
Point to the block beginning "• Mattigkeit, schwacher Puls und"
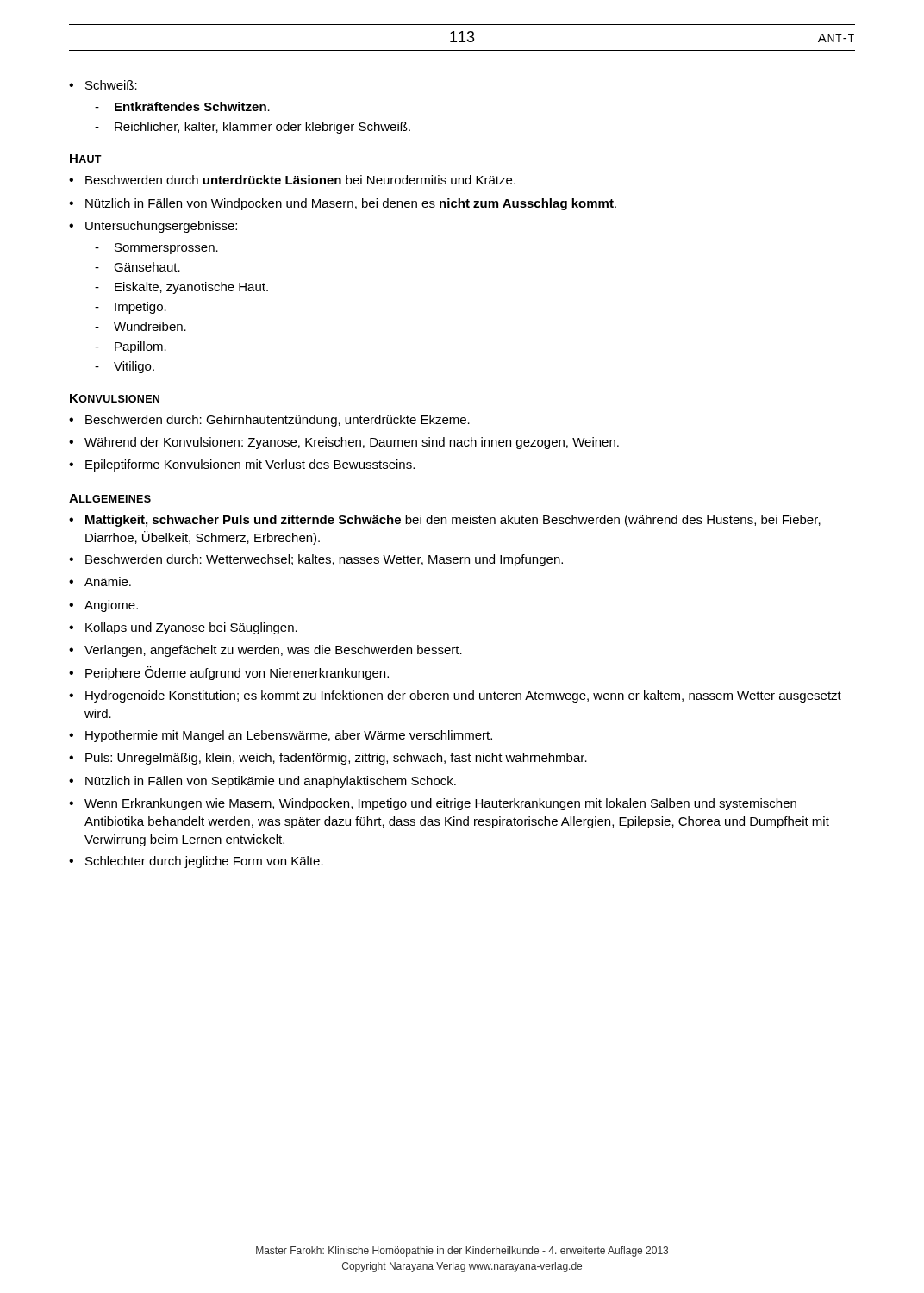[462, 528]
